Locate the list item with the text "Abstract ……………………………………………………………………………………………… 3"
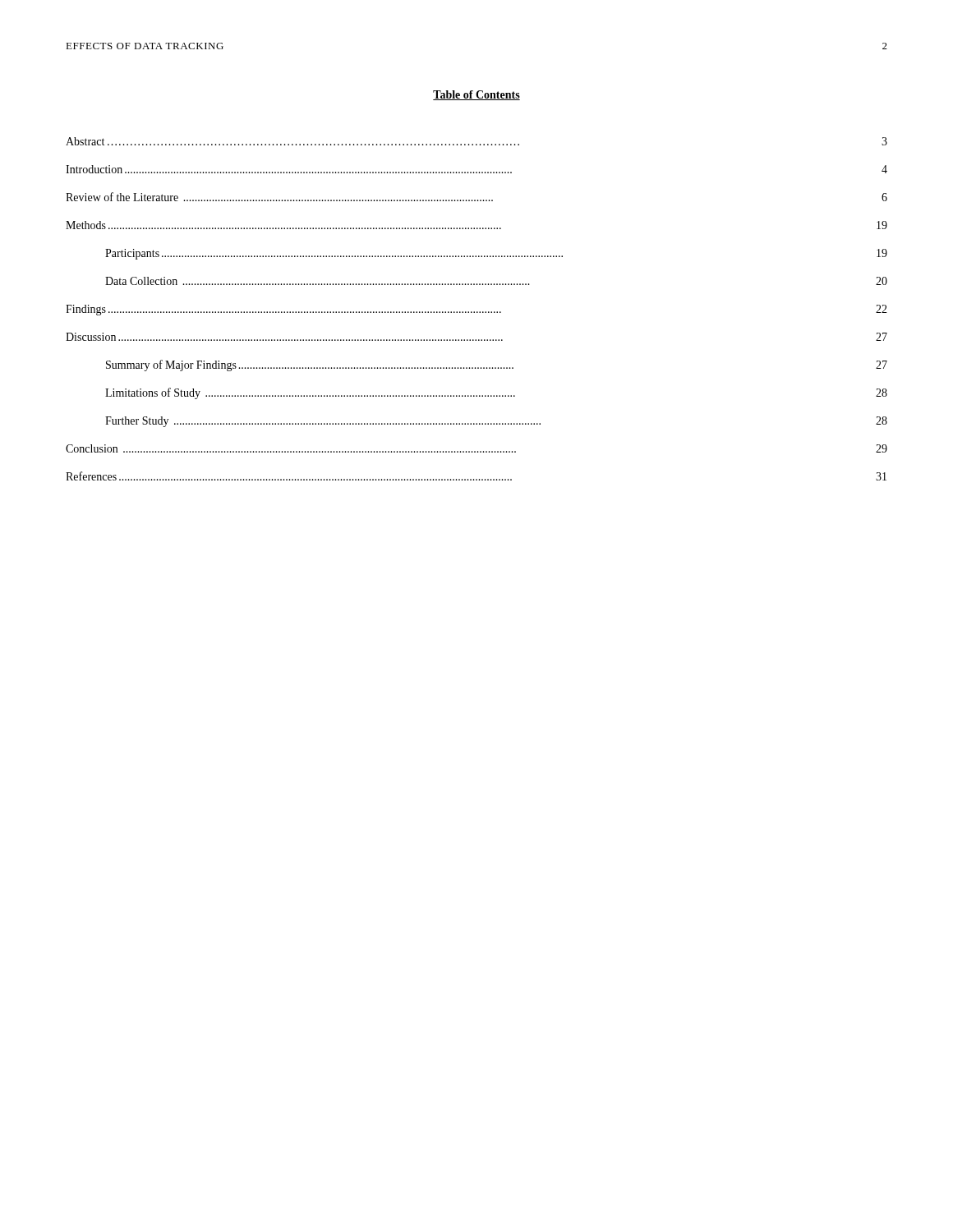The height and width of the screenshot is (1232, 953). [x=476, y=142]
